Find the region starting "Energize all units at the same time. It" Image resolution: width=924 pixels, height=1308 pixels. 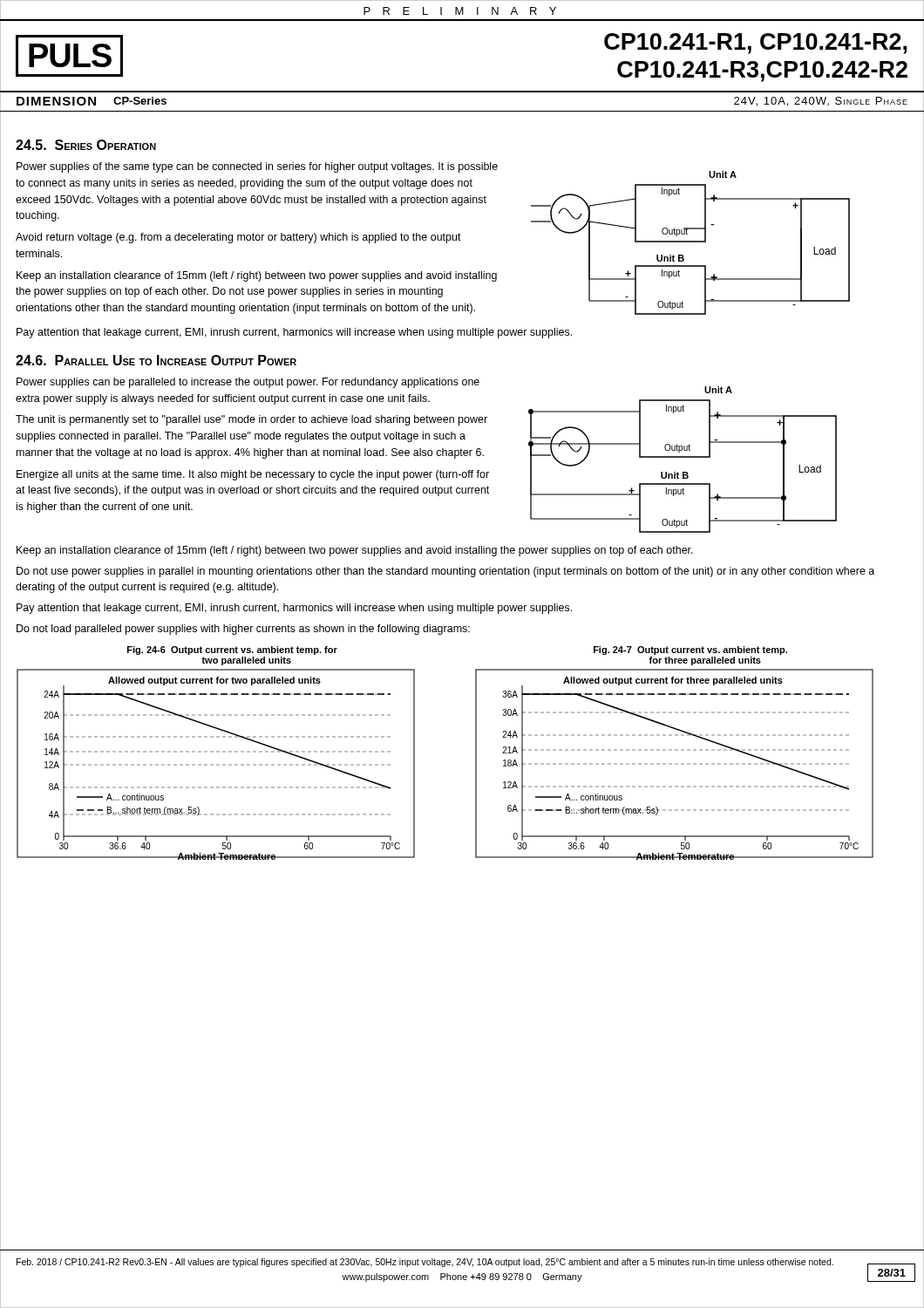pos(253,490)
